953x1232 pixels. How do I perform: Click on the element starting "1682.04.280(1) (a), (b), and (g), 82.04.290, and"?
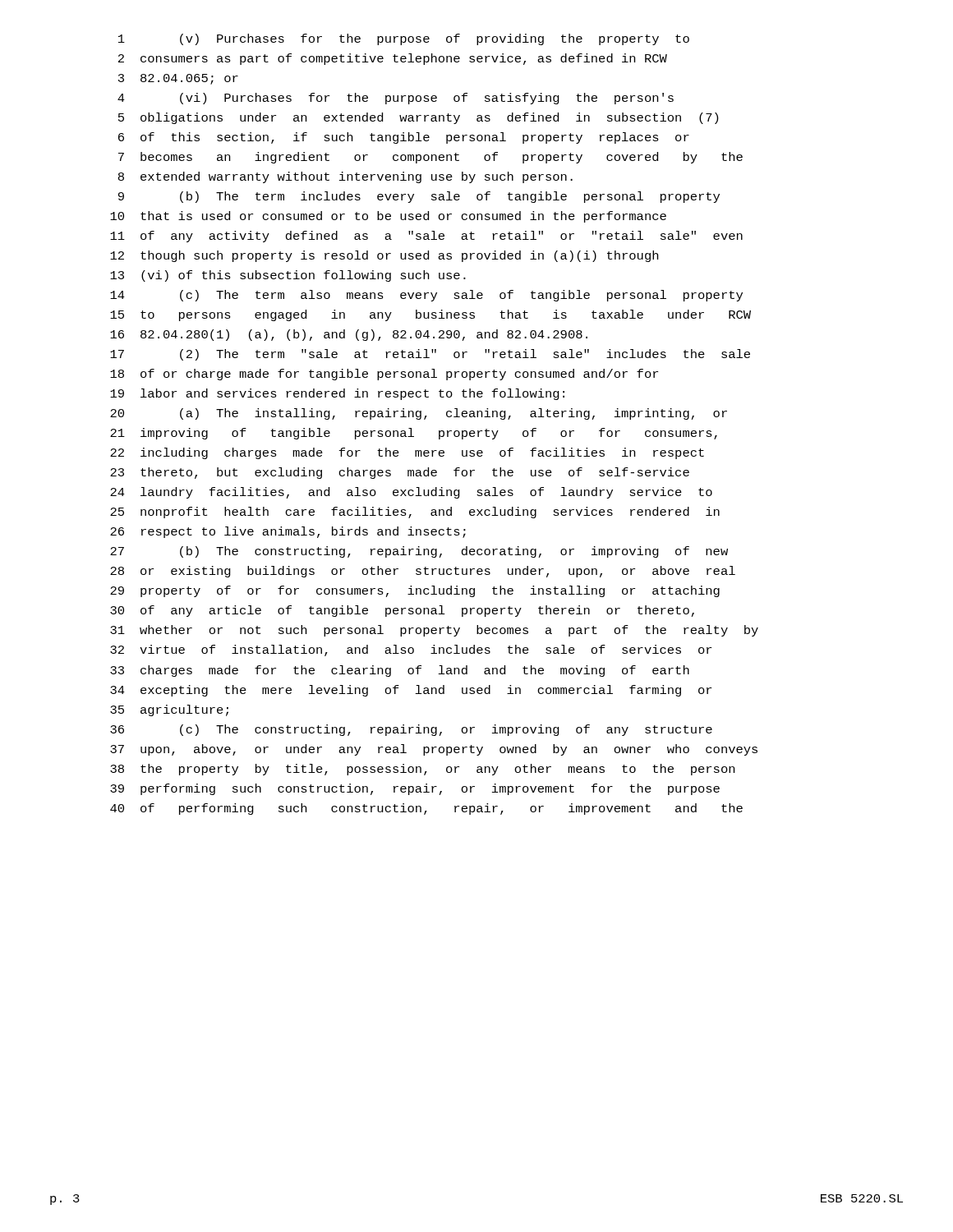point(493,335)
